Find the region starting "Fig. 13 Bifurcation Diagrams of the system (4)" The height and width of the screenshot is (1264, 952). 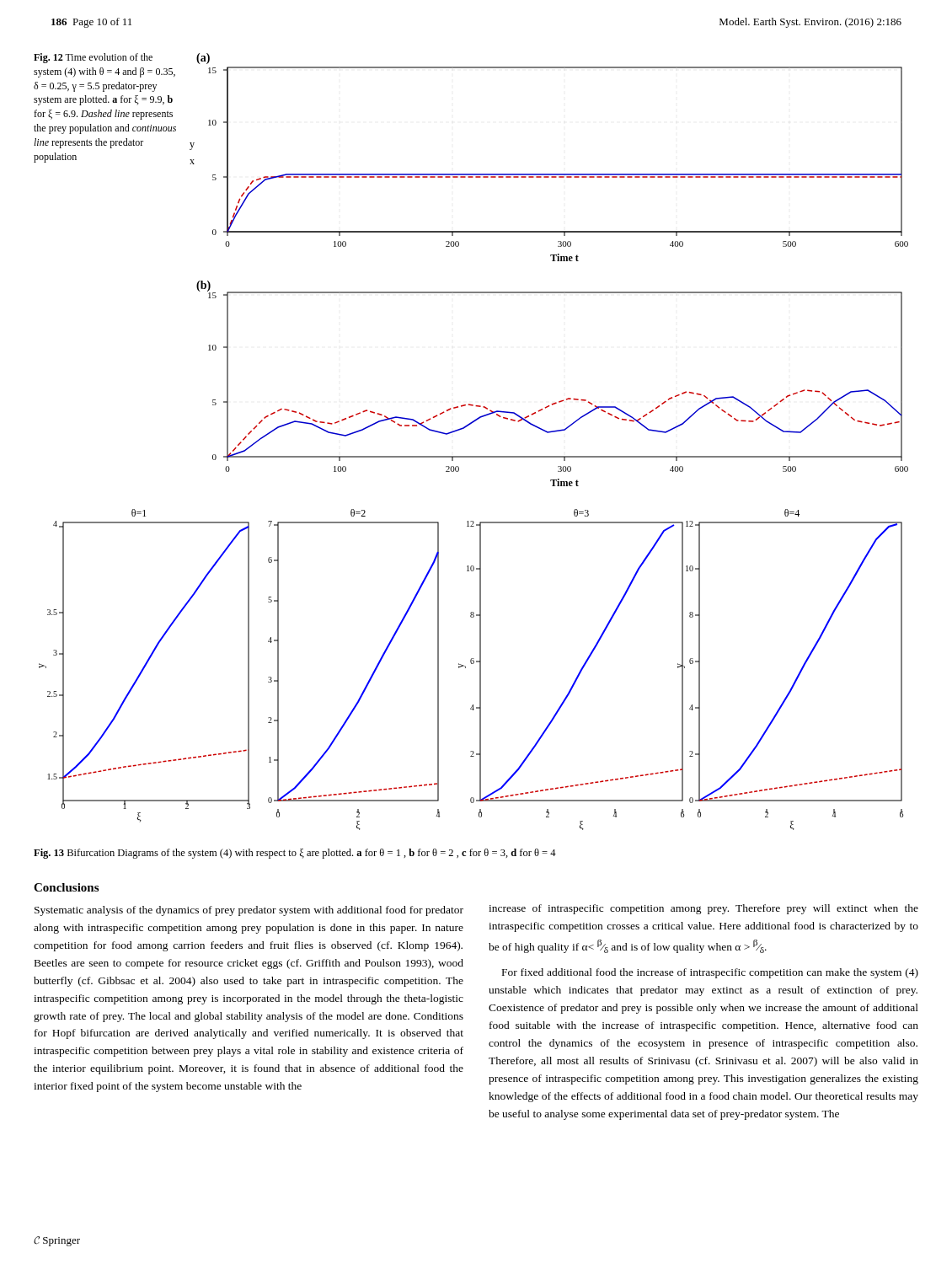click(x=295, y=853)
